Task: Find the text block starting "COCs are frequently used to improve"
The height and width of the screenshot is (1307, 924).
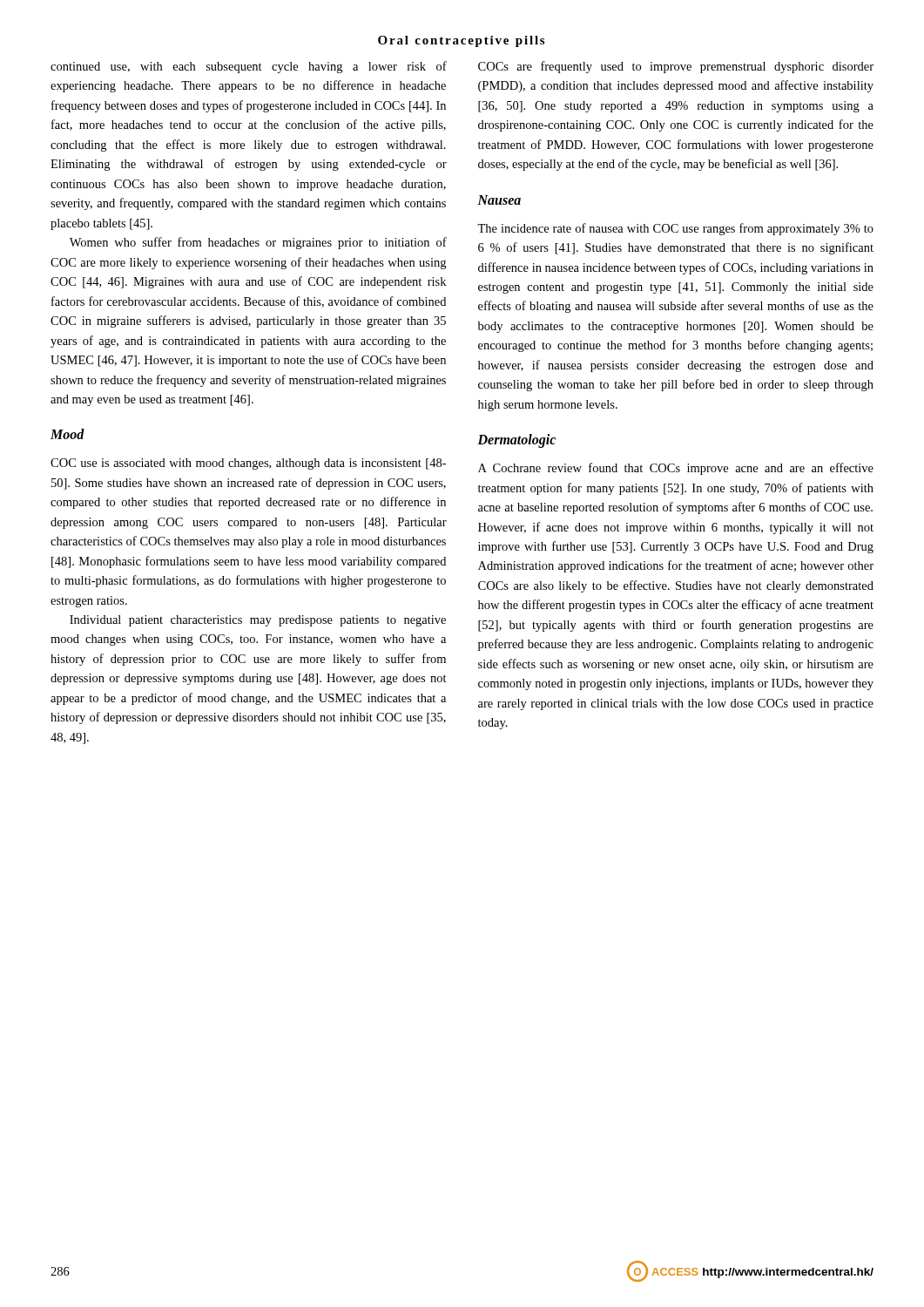Action: 676,115
